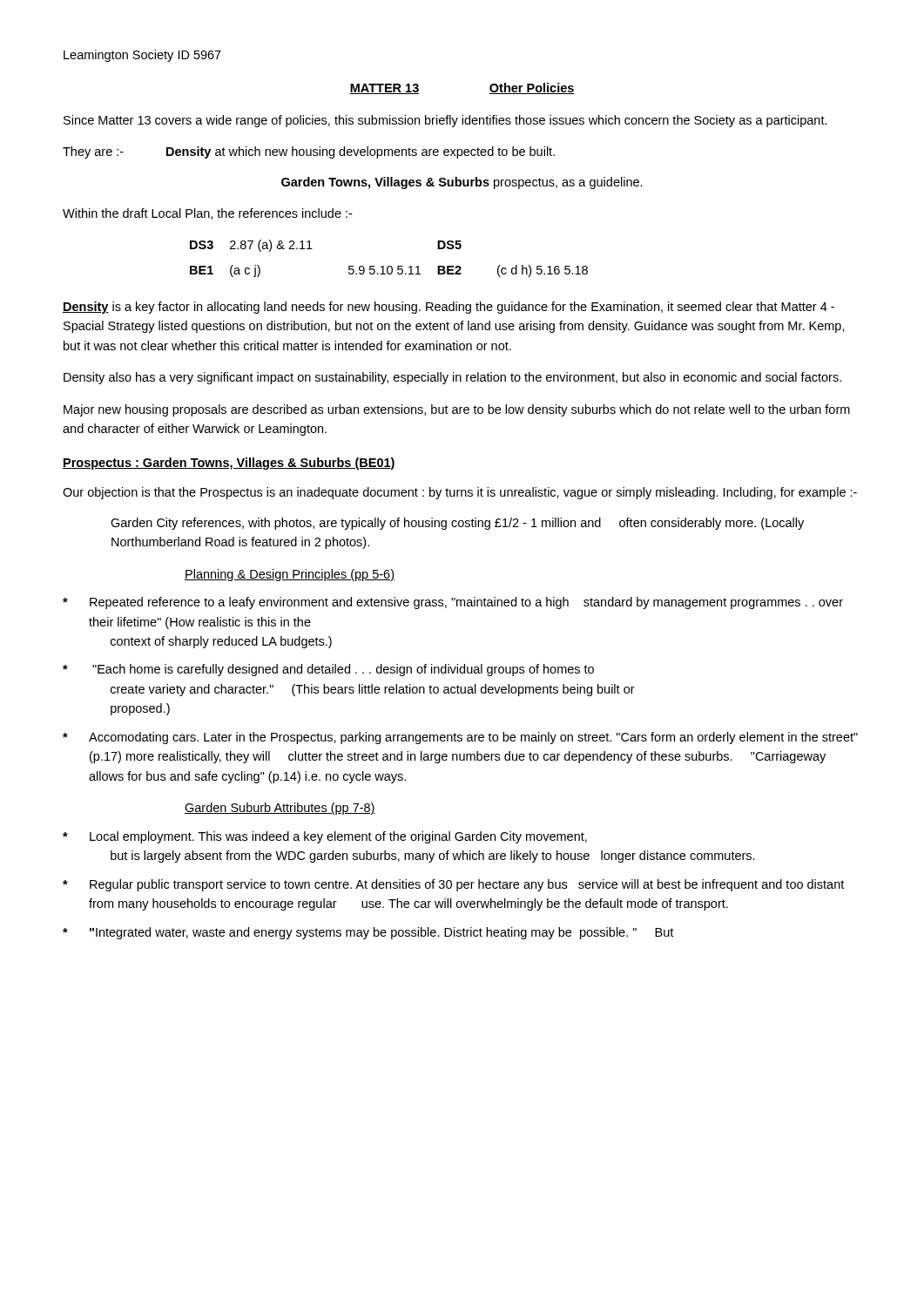Select the list item with the text "* Local employment. This was indeed a"
924x1307 pixels.
point(409,846)
